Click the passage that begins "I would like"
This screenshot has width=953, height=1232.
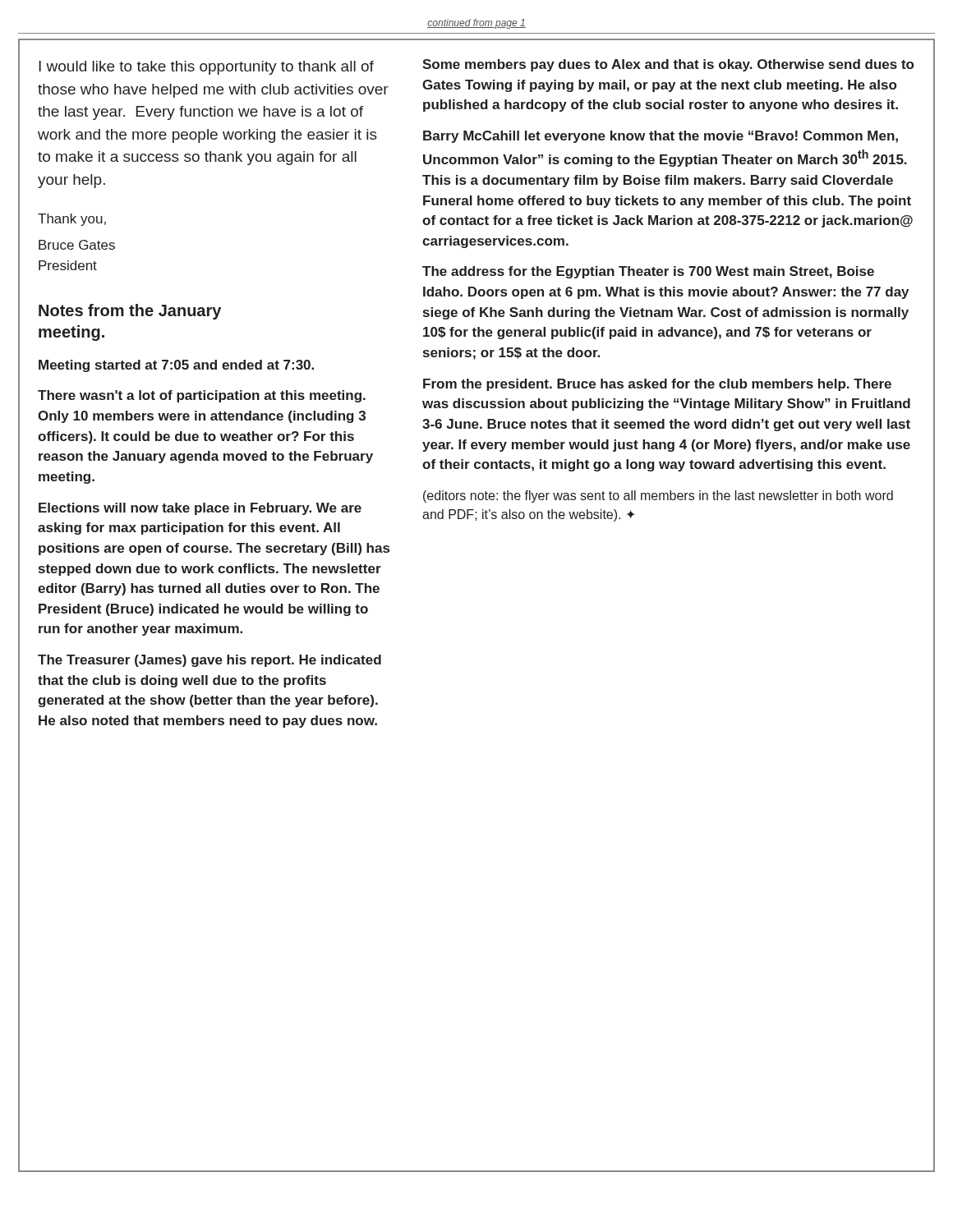(x=213, y=123)
